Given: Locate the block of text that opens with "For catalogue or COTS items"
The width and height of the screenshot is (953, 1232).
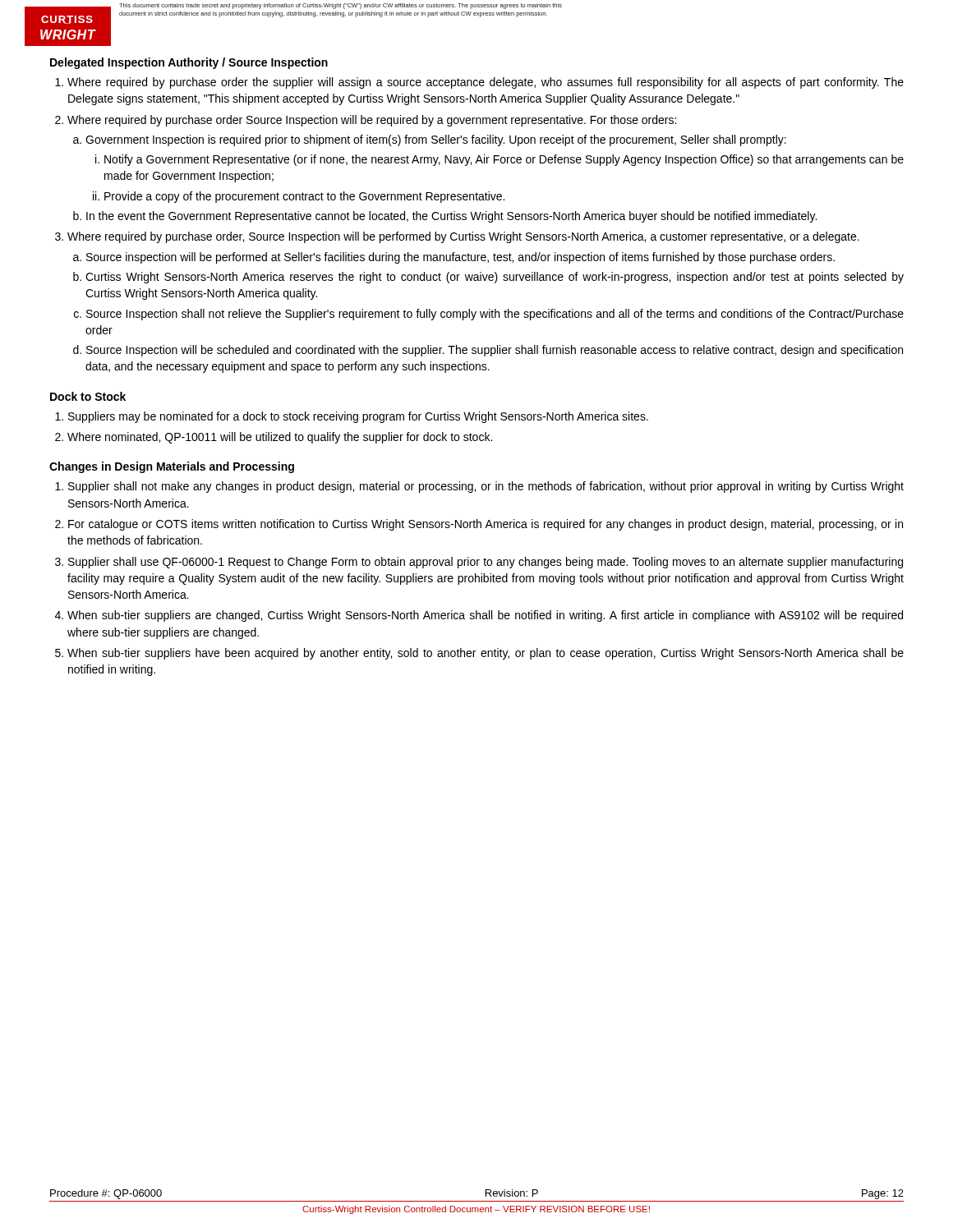Looking at the screenshot, I should [x=486, y=532].
